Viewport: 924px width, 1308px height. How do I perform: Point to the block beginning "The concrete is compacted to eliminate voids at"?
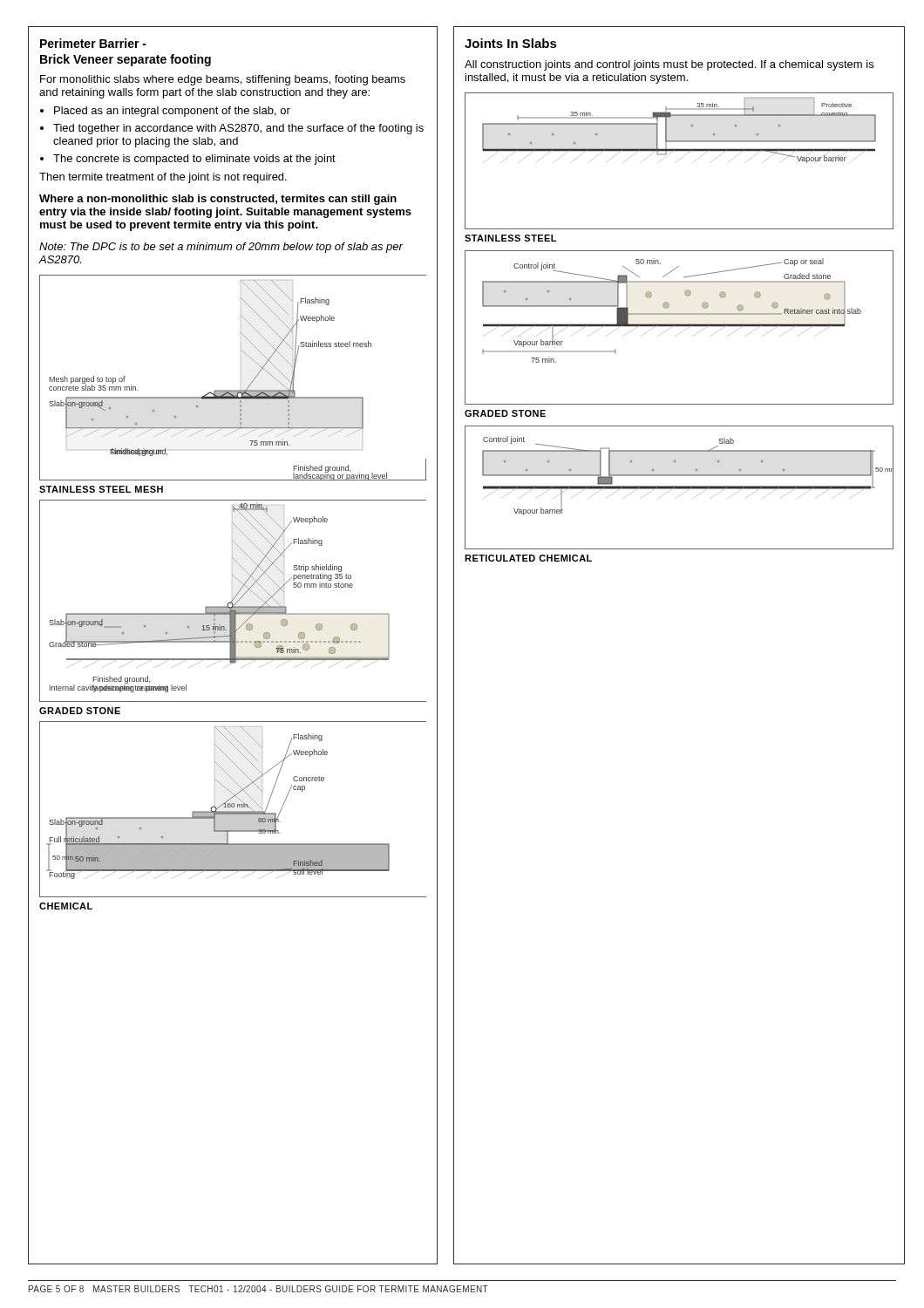(194, 159)
